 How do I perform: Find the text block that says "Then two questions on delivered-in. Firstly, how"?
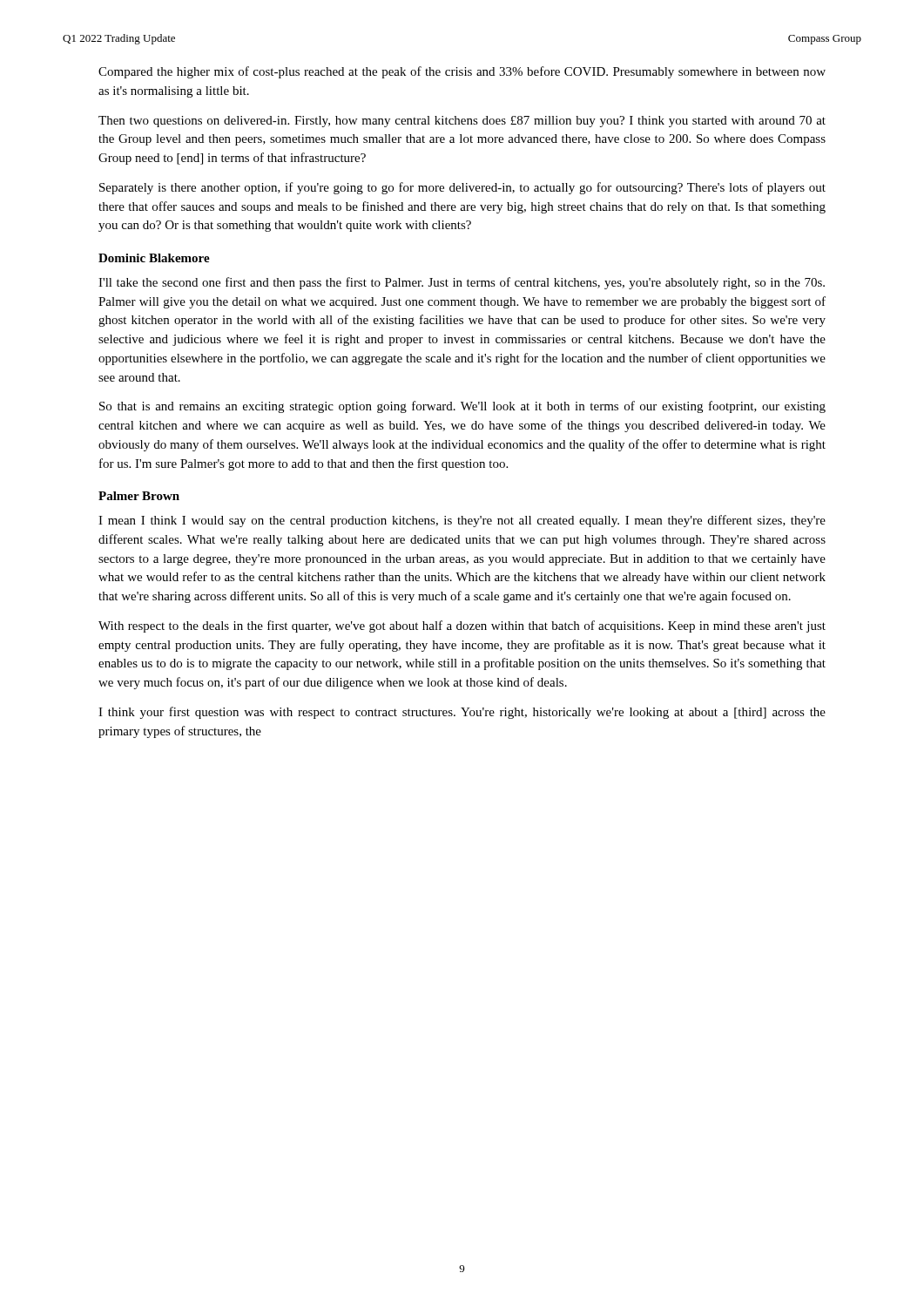pyautogui.click(x=462, y=140)
